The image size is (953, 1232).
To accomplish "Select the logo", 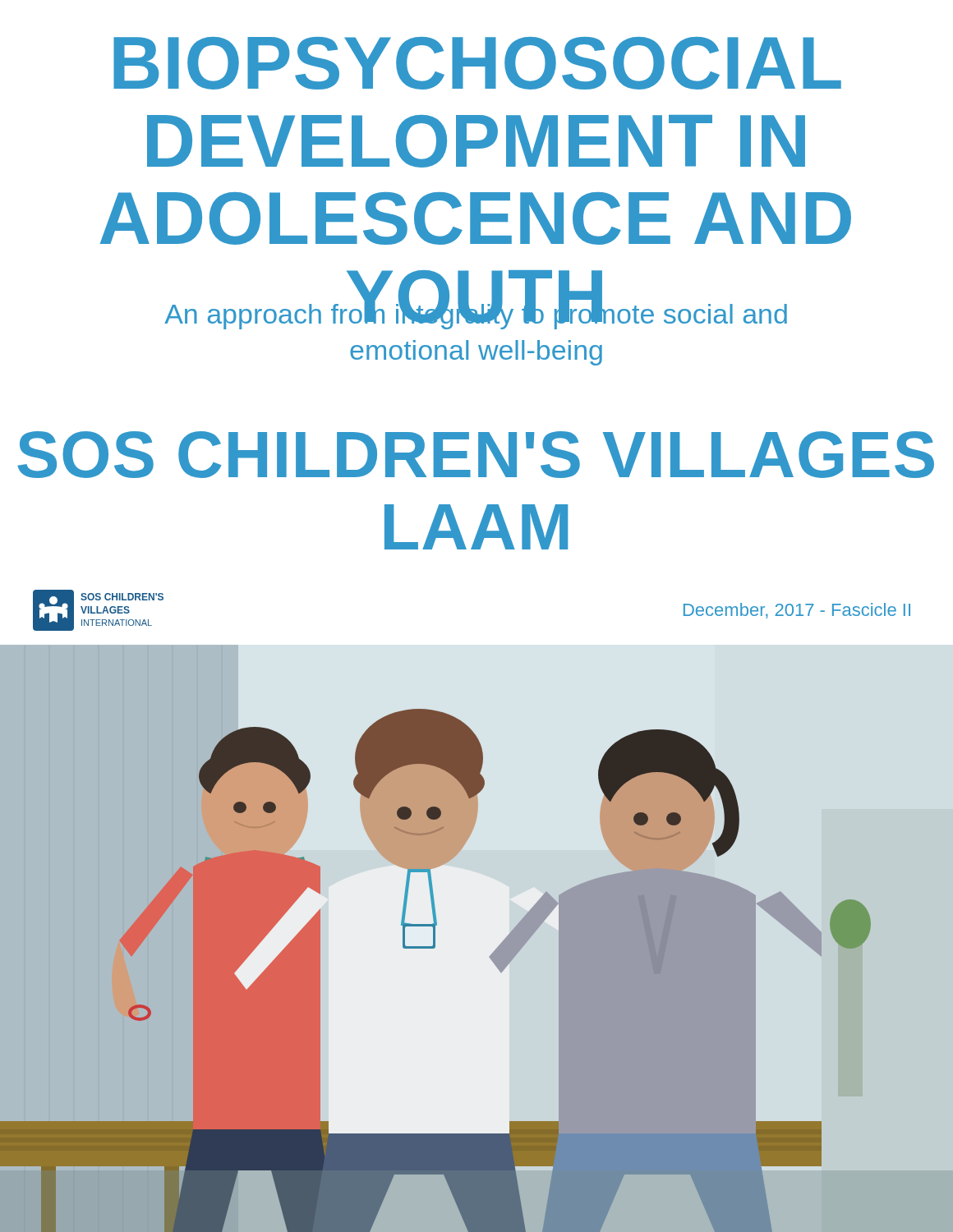I will pyautogui.click(x=98, y=610).
